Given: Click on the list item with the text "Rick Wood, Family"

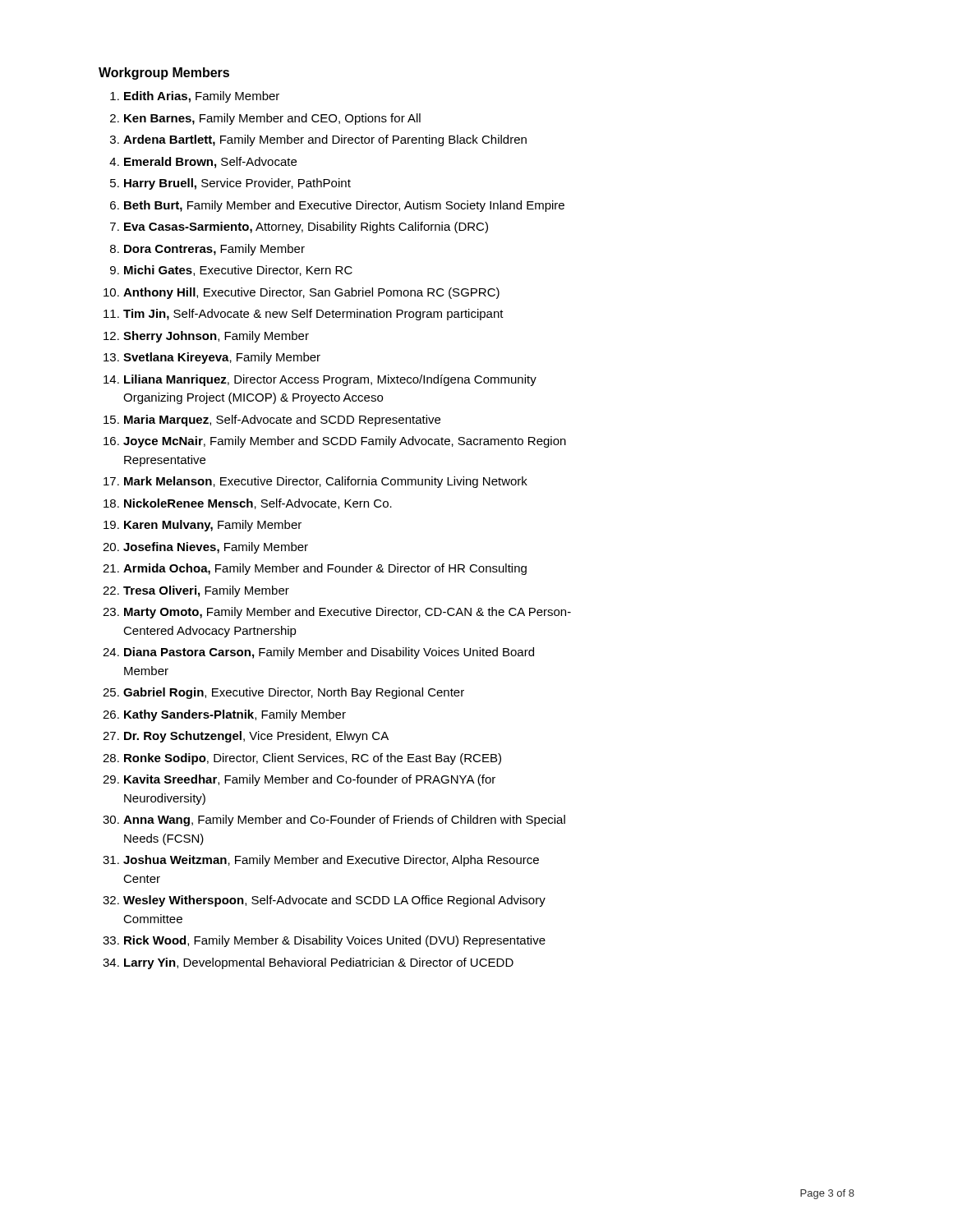Looking at the screenshot, I should [x=334, y=940].
